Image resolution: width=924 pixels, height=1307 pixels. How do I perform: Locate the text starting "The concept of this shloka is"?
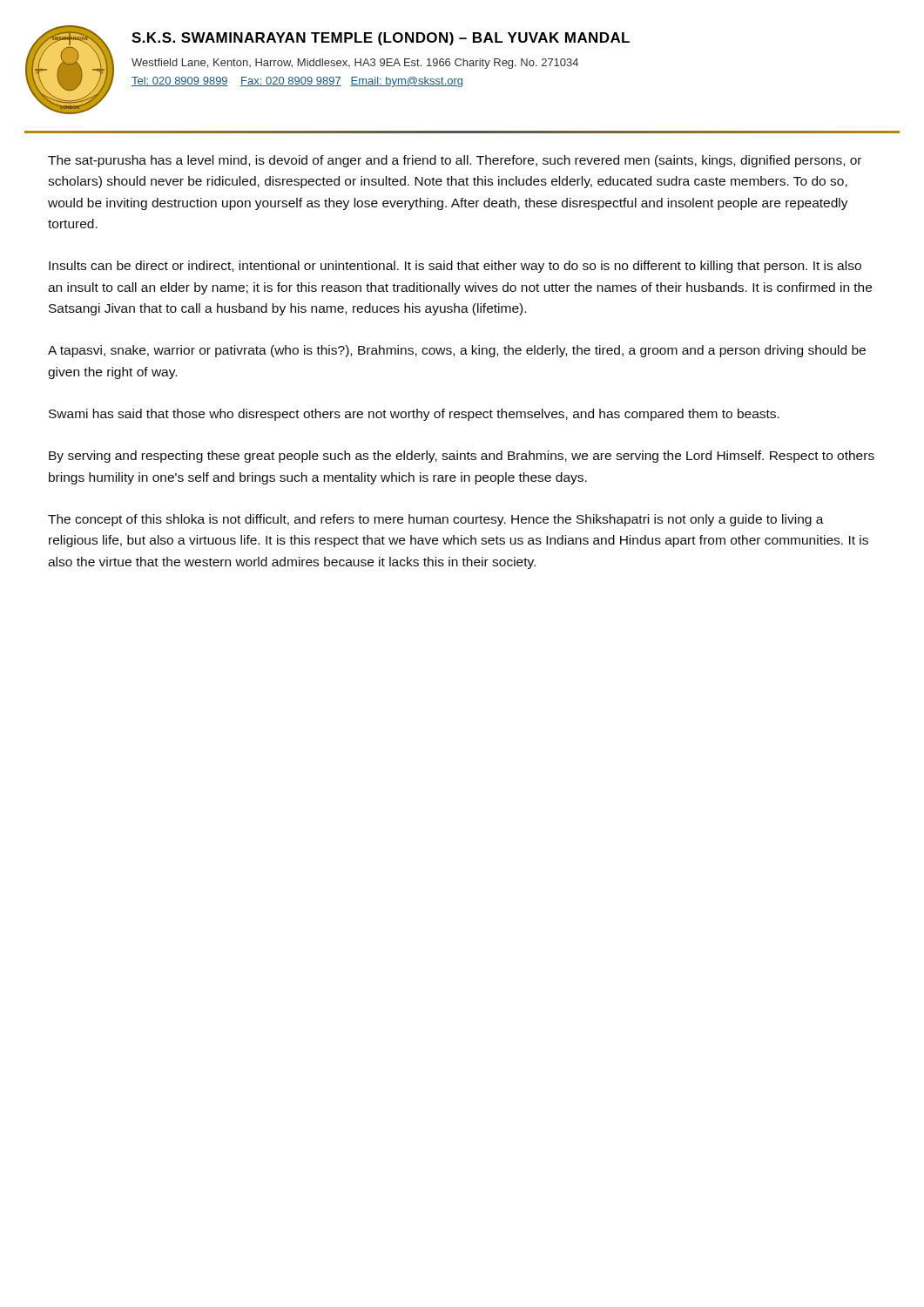tap(458, 540)
